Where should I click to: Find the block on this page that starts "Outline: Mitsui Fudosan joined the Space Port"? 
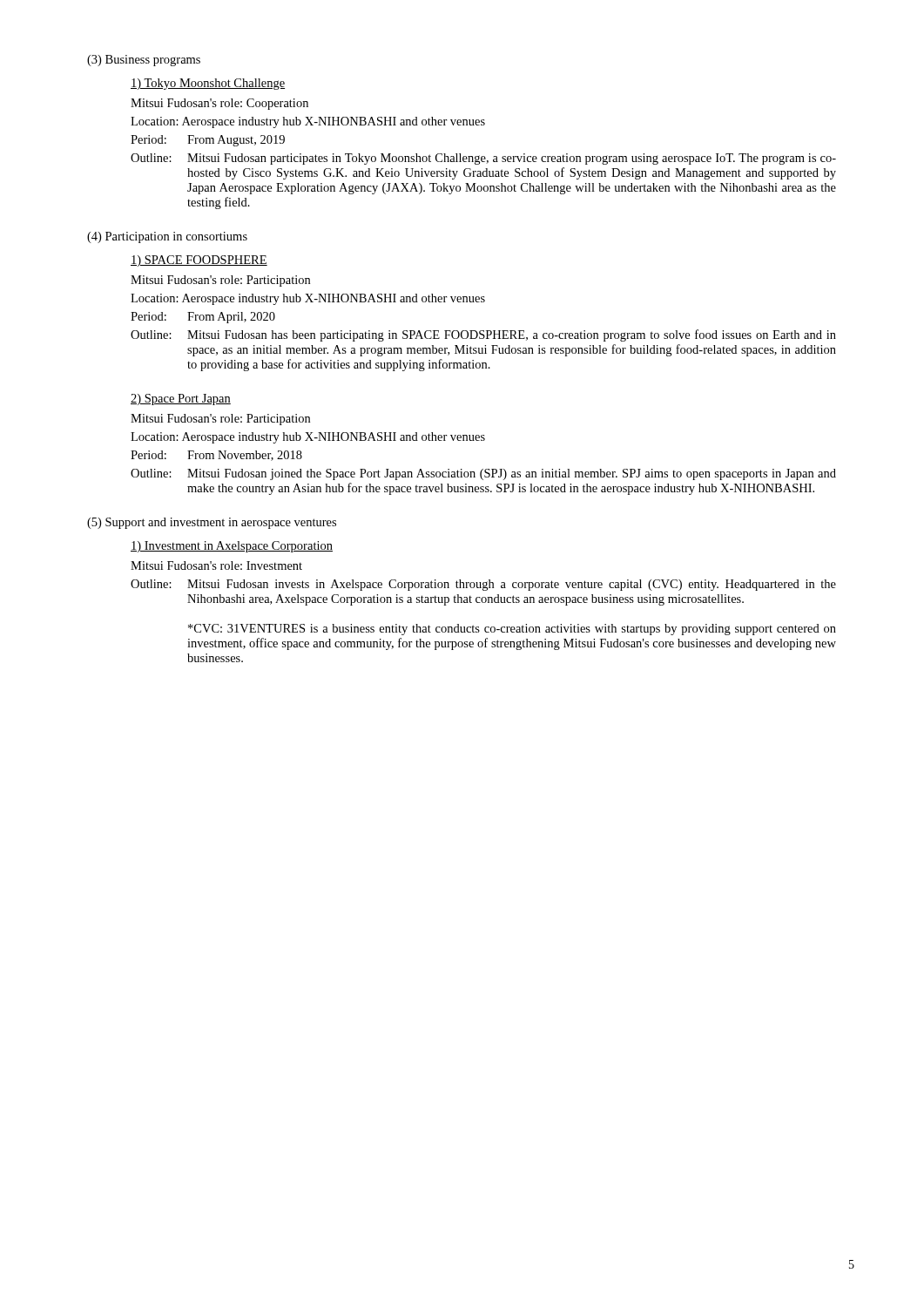click(x=483, y=481)
